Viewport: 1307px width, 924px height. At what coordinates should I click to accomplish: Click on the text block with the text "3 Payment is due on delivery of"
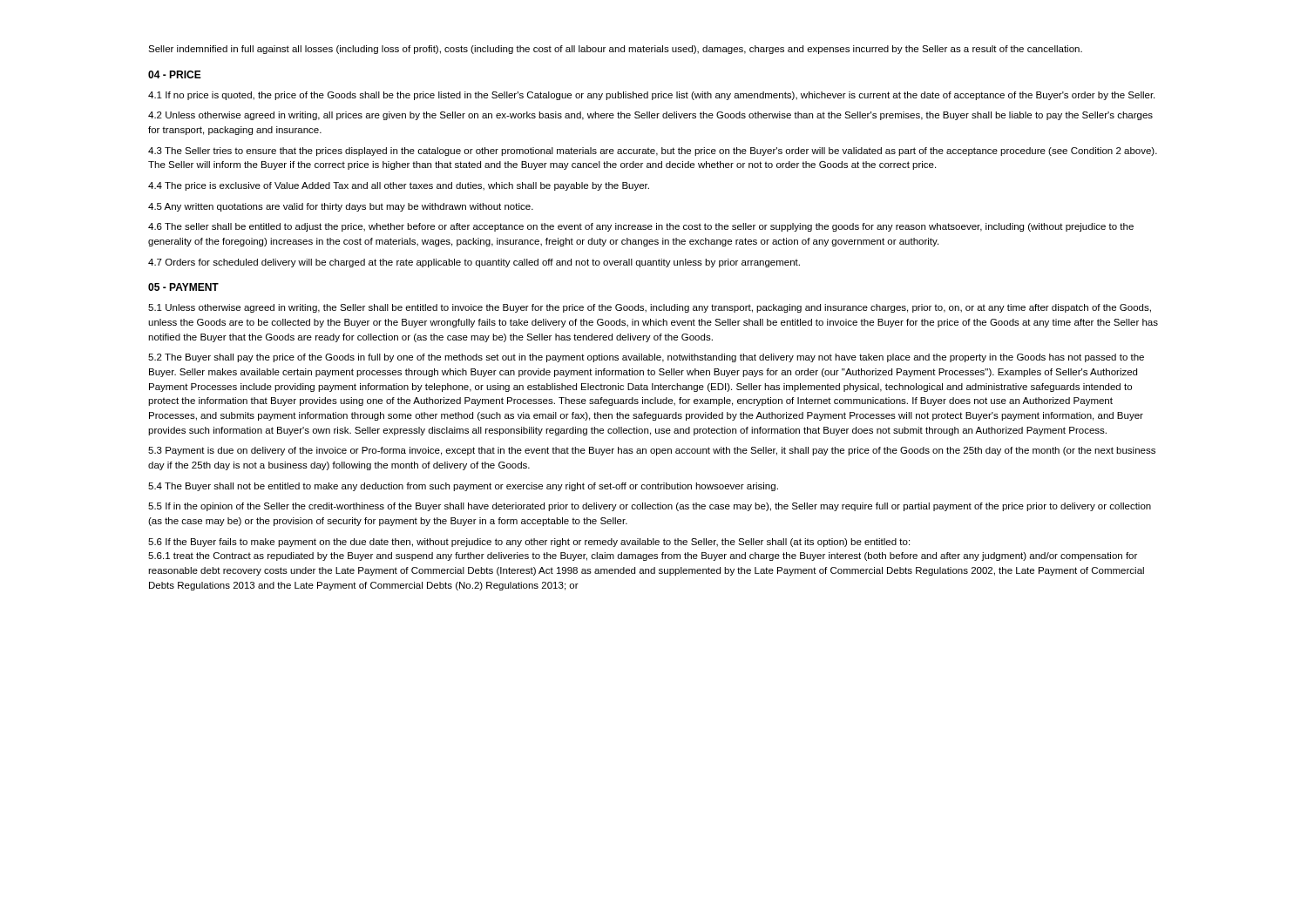click(652, 458)
